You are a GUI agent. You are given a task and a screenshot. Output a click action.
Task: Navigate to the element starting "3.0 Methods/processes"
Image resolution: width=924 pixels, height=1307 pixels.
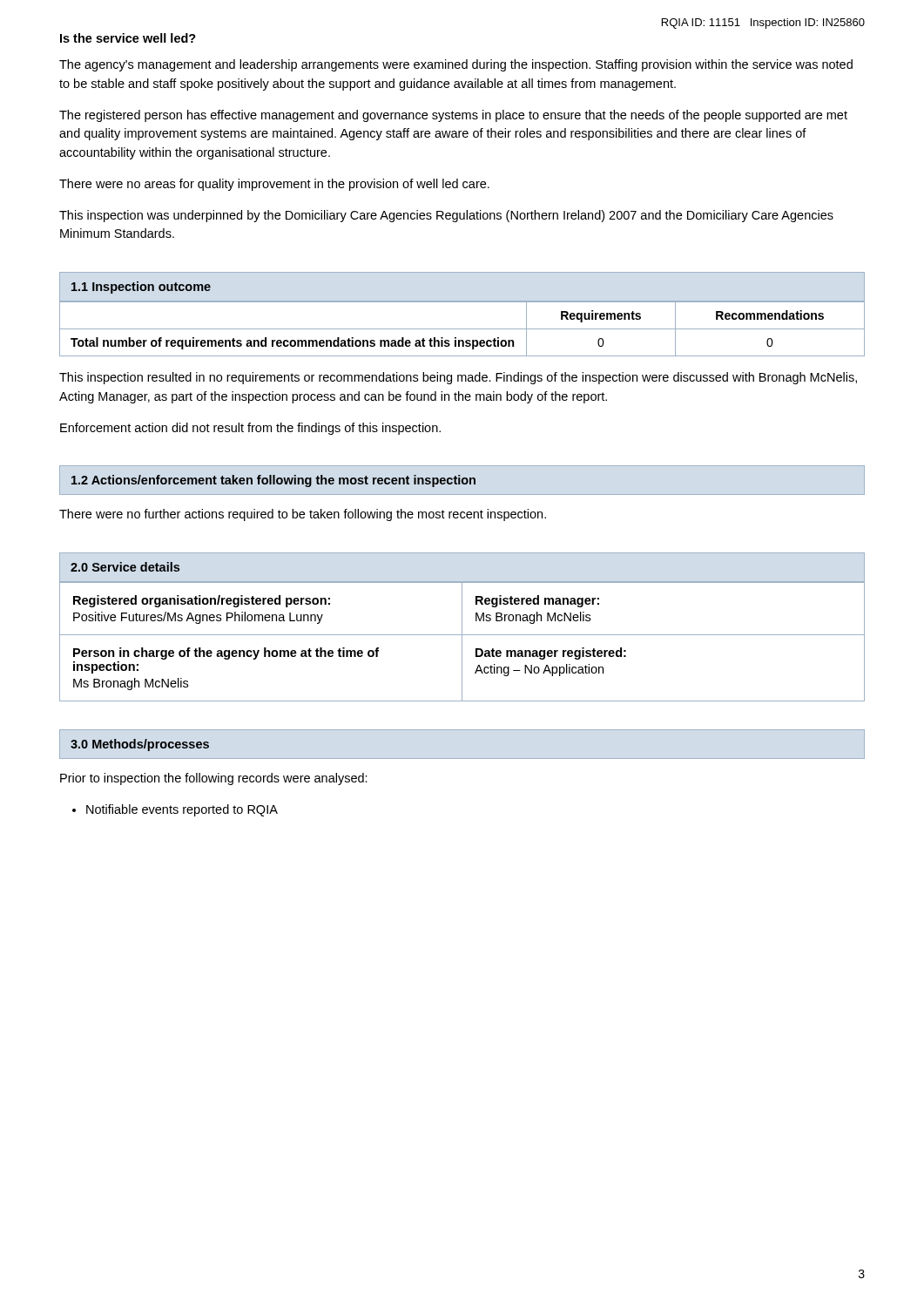140,744
